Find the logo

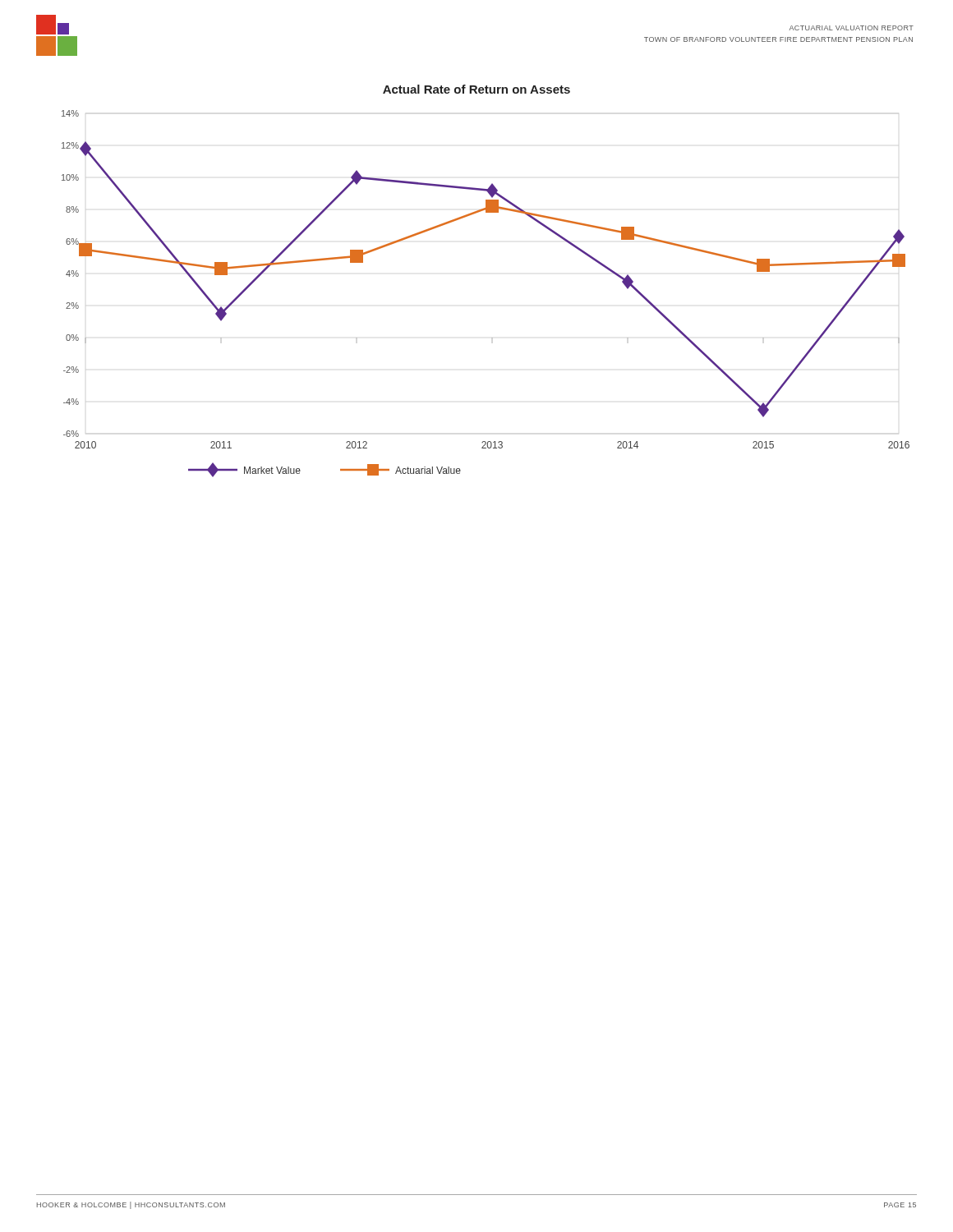58,38
